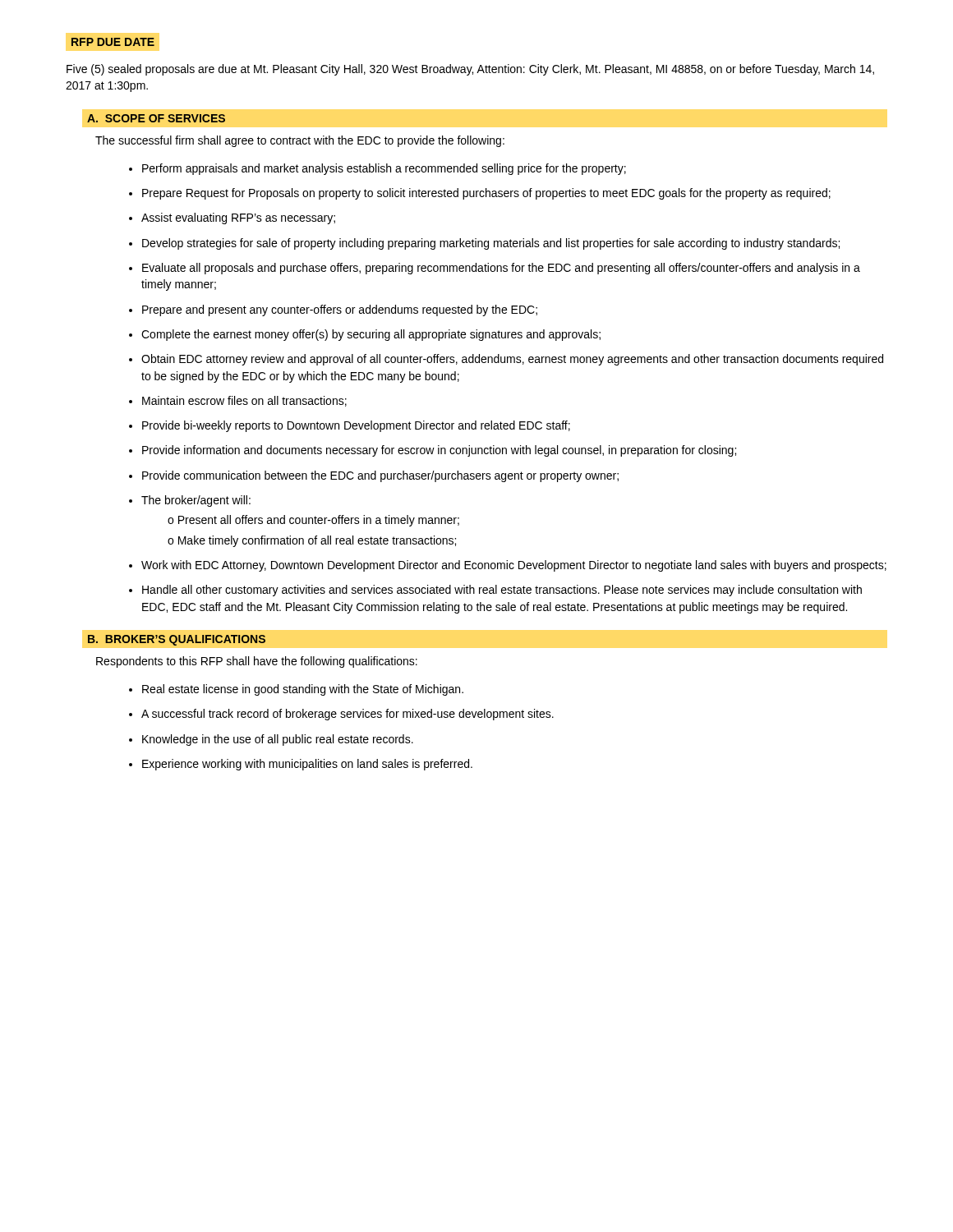
Task: Find the passage starting "Perform appraisals and market analysis establish a"
Action: [499, 168]
